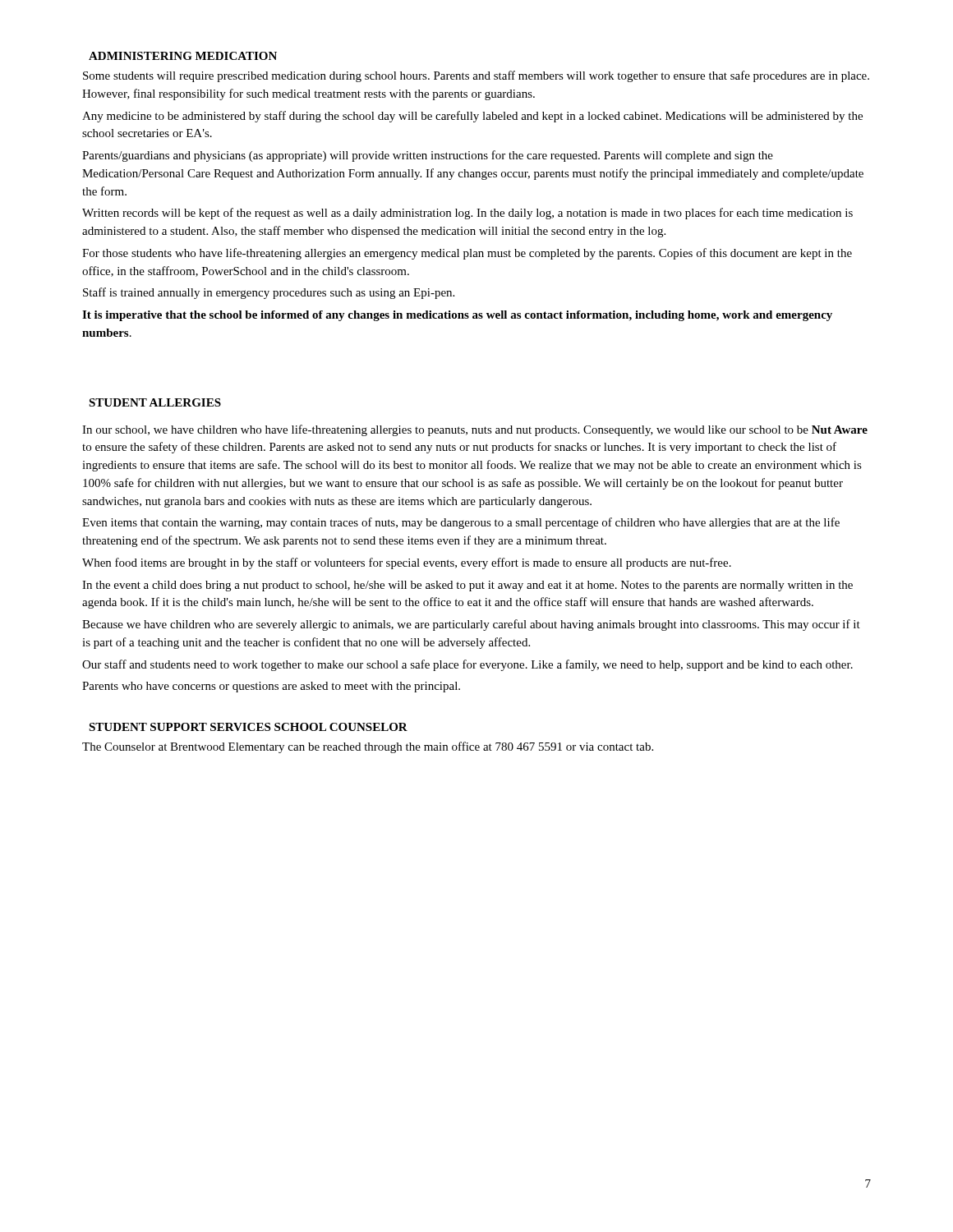Locate the block of text that opens with "Some students will require prescribed medication during school"

tap(476, 205)
